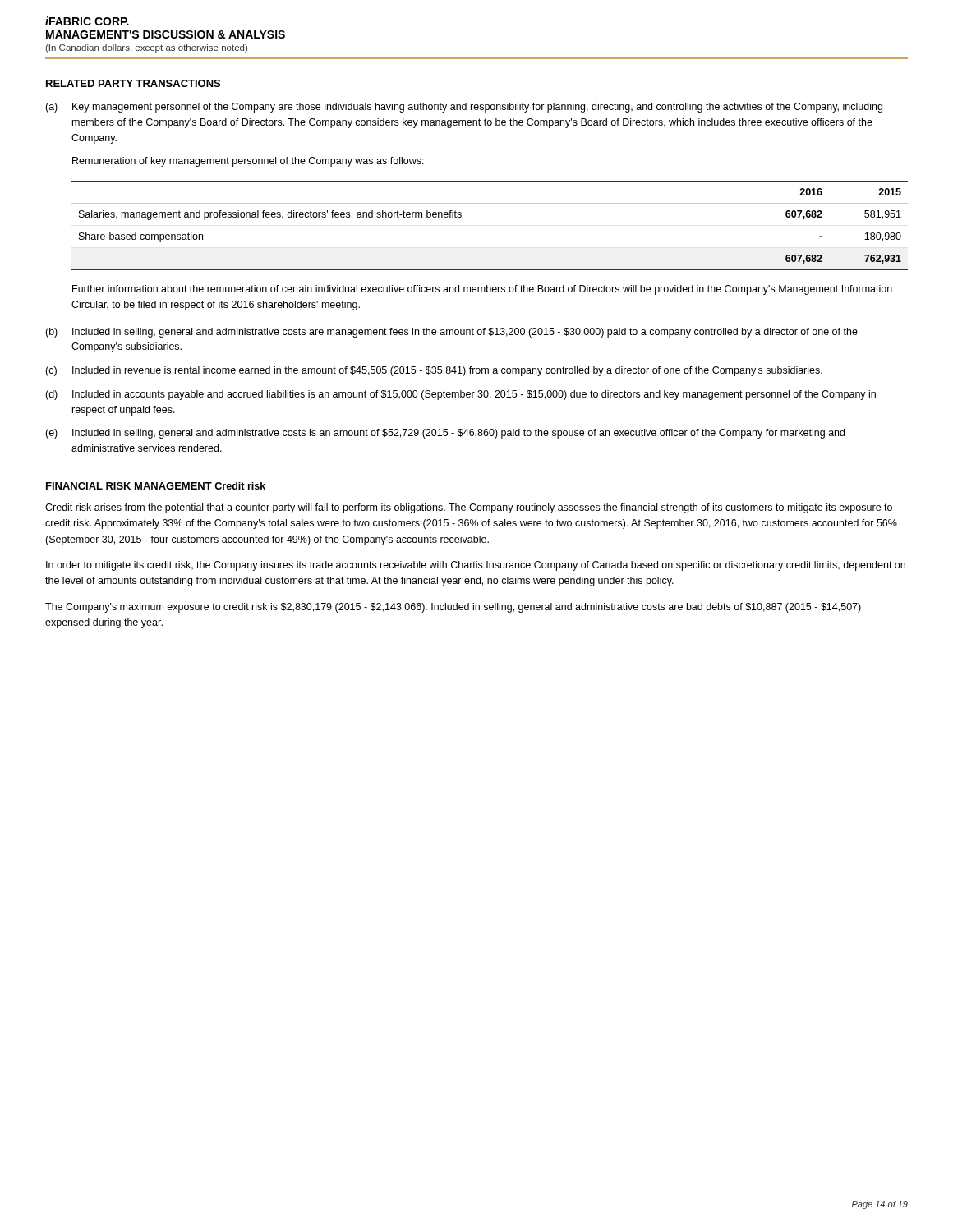This screenshot has height=1232, width=953.
Task: Find the list item that reads "(b) Included in selling, general and administrative"
Action: click(x=476, y=339)
